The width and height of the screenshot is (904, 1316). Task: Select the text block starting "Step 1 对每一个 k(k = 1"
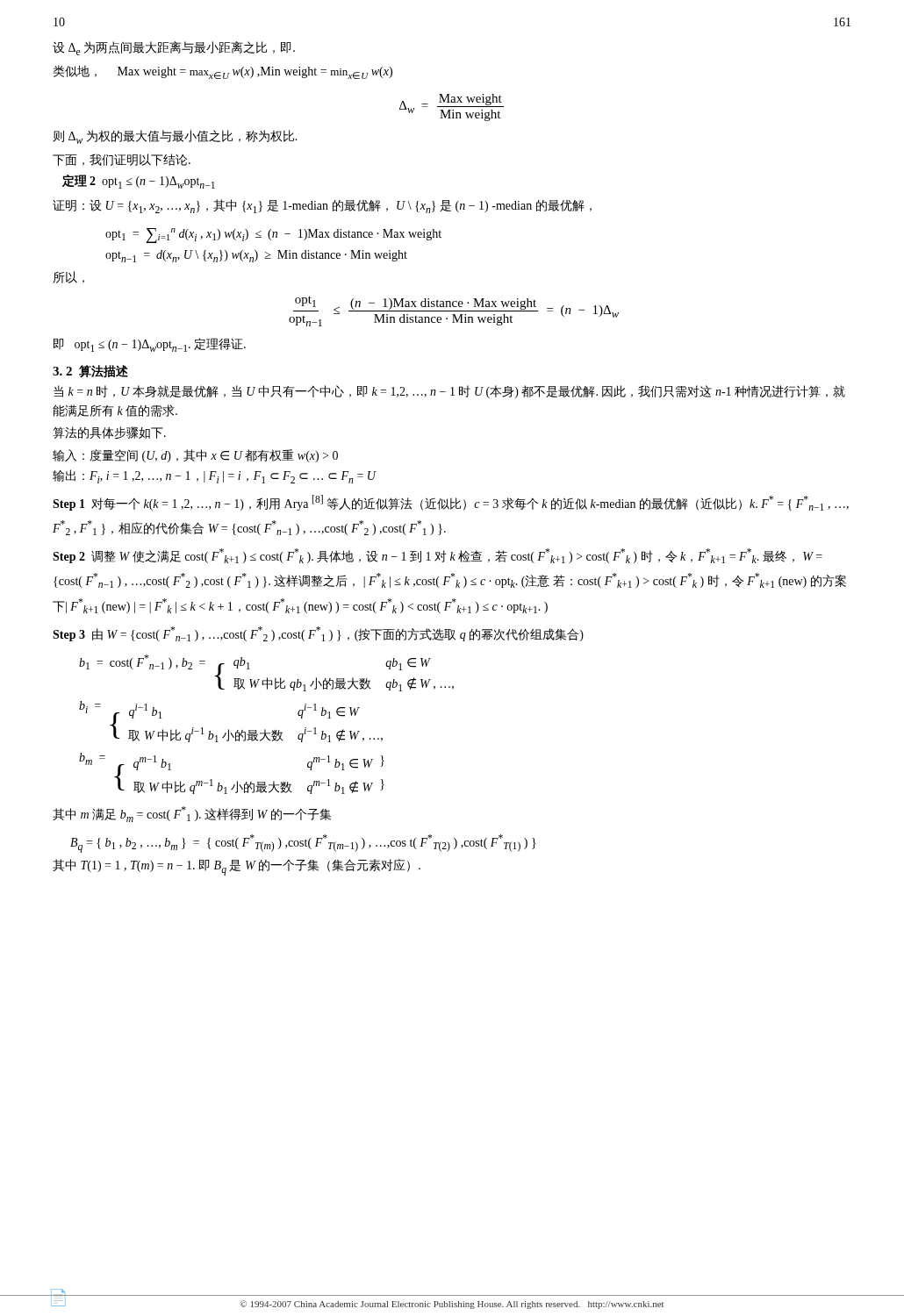tap(451, 516)
